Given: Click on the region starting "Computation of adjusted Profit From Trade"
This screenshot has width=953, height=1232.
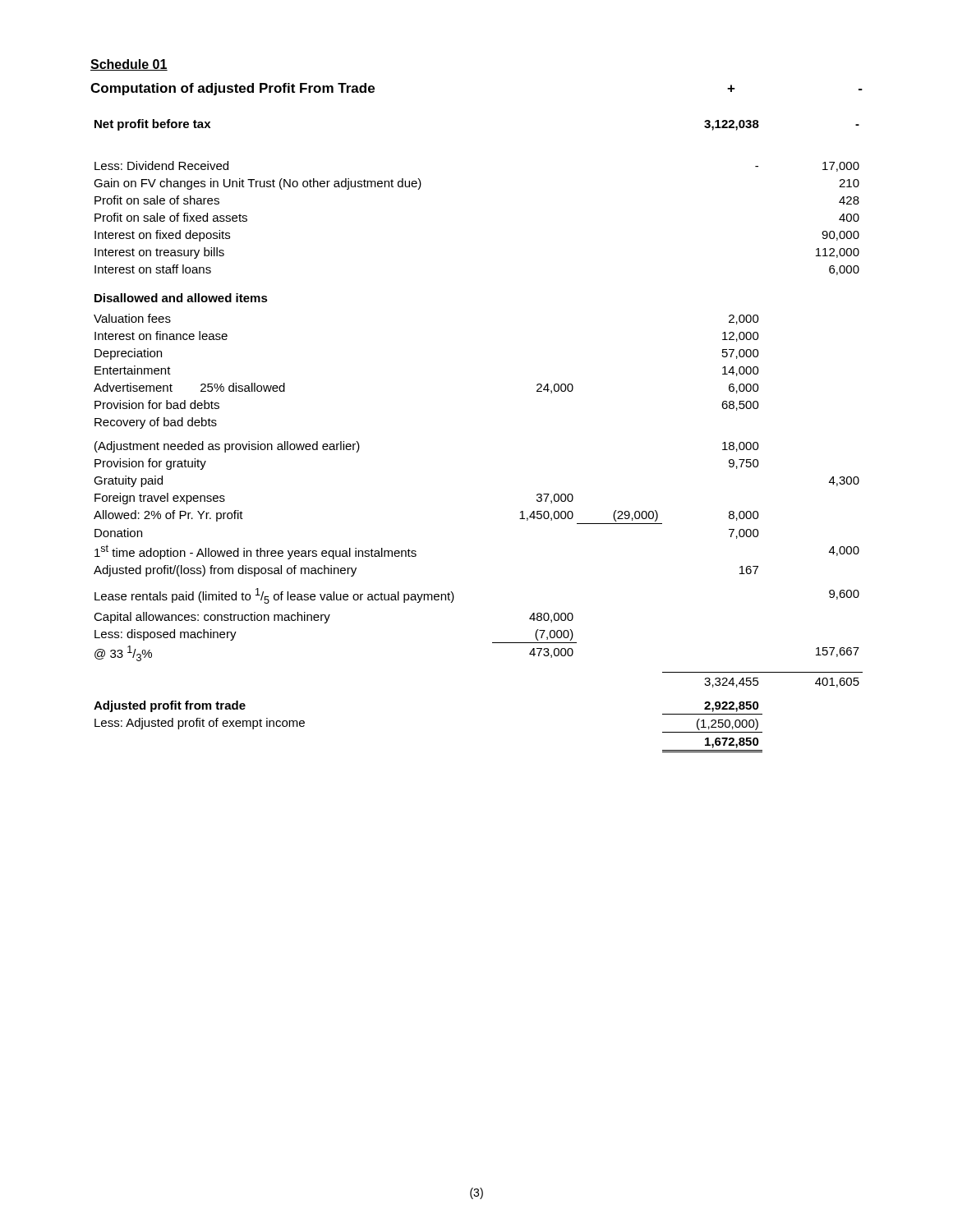Looking at the screenshot, I should (x=230, y=89).
